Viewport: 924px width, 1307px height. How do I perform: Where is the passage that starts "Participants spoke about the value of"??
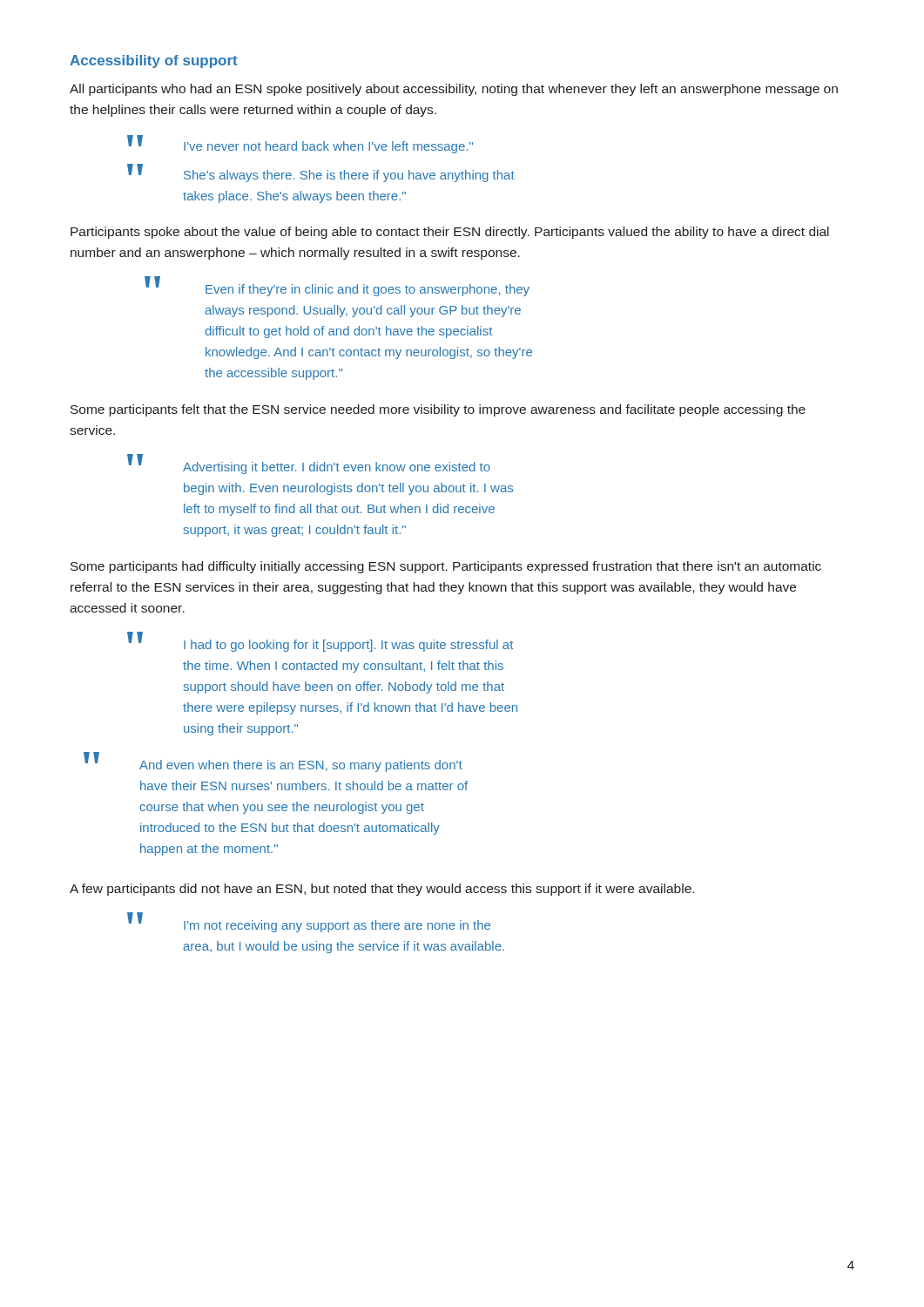click(450, 242)
